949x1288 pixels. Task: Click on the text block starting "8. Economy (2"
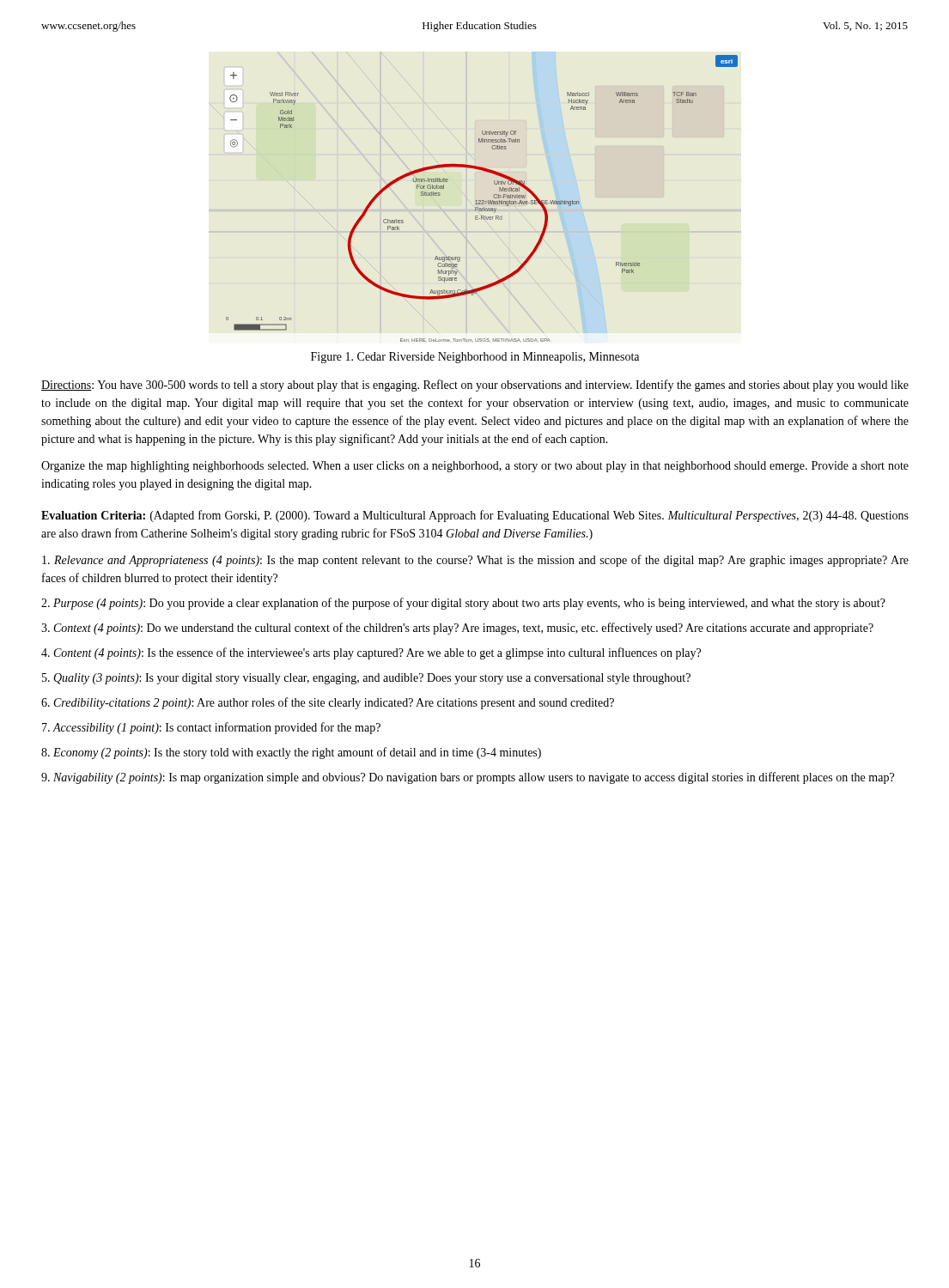291,753
